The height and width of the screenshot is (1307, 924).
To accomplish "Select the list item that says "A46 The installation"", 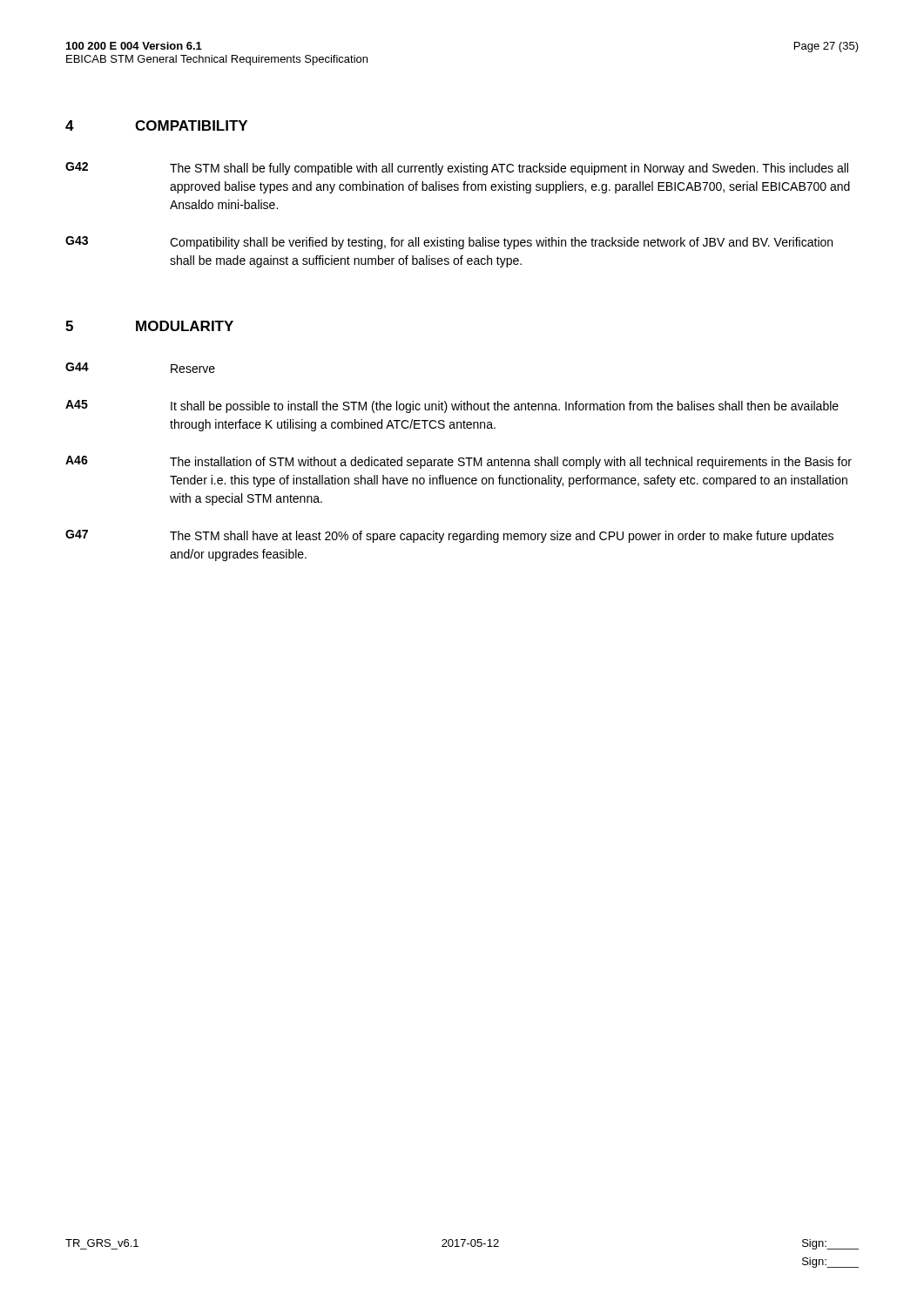I will click(x=462, y=481).
